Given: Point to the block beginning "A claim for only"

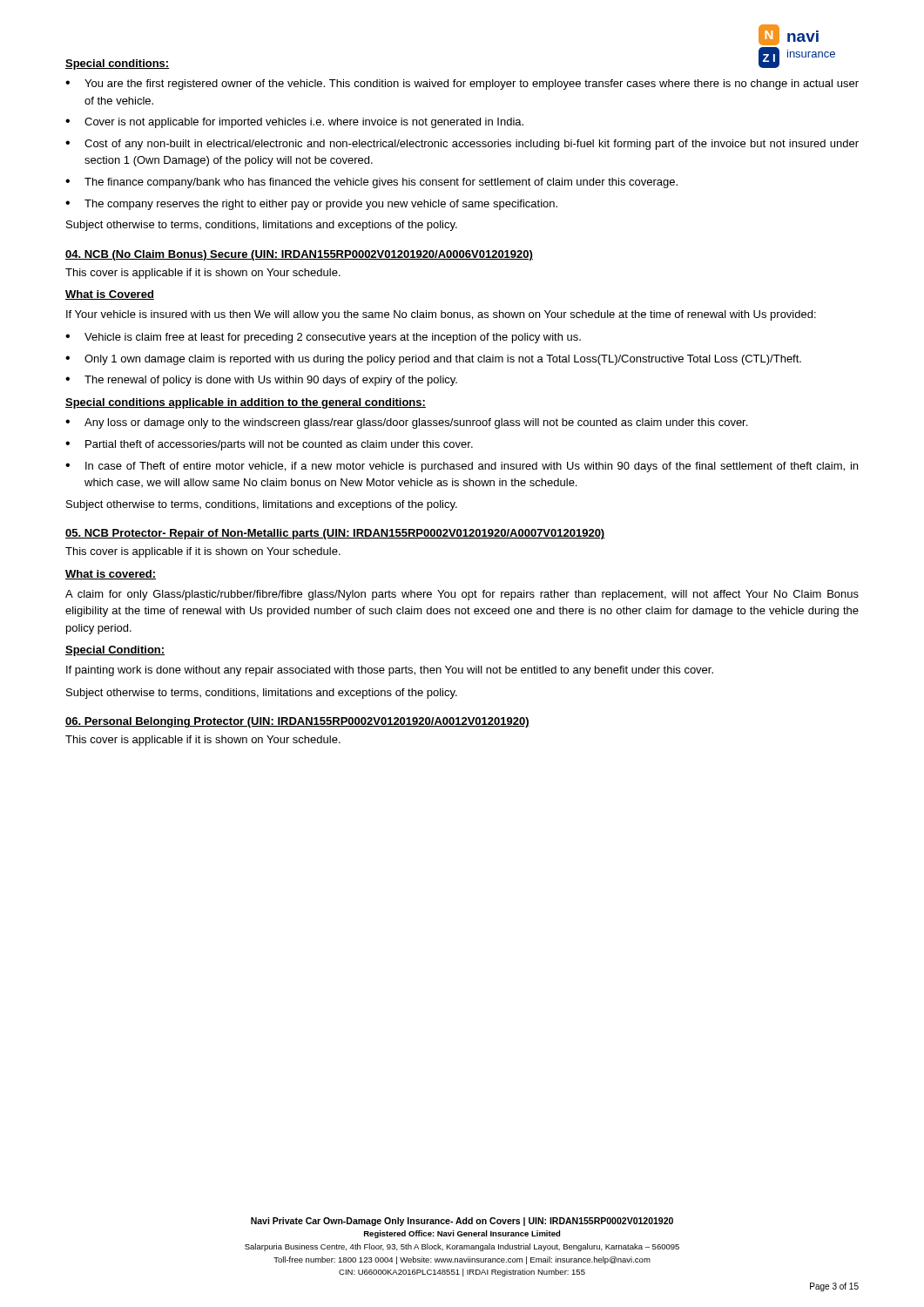Looking at the screenshot, I should pos(462,611).
